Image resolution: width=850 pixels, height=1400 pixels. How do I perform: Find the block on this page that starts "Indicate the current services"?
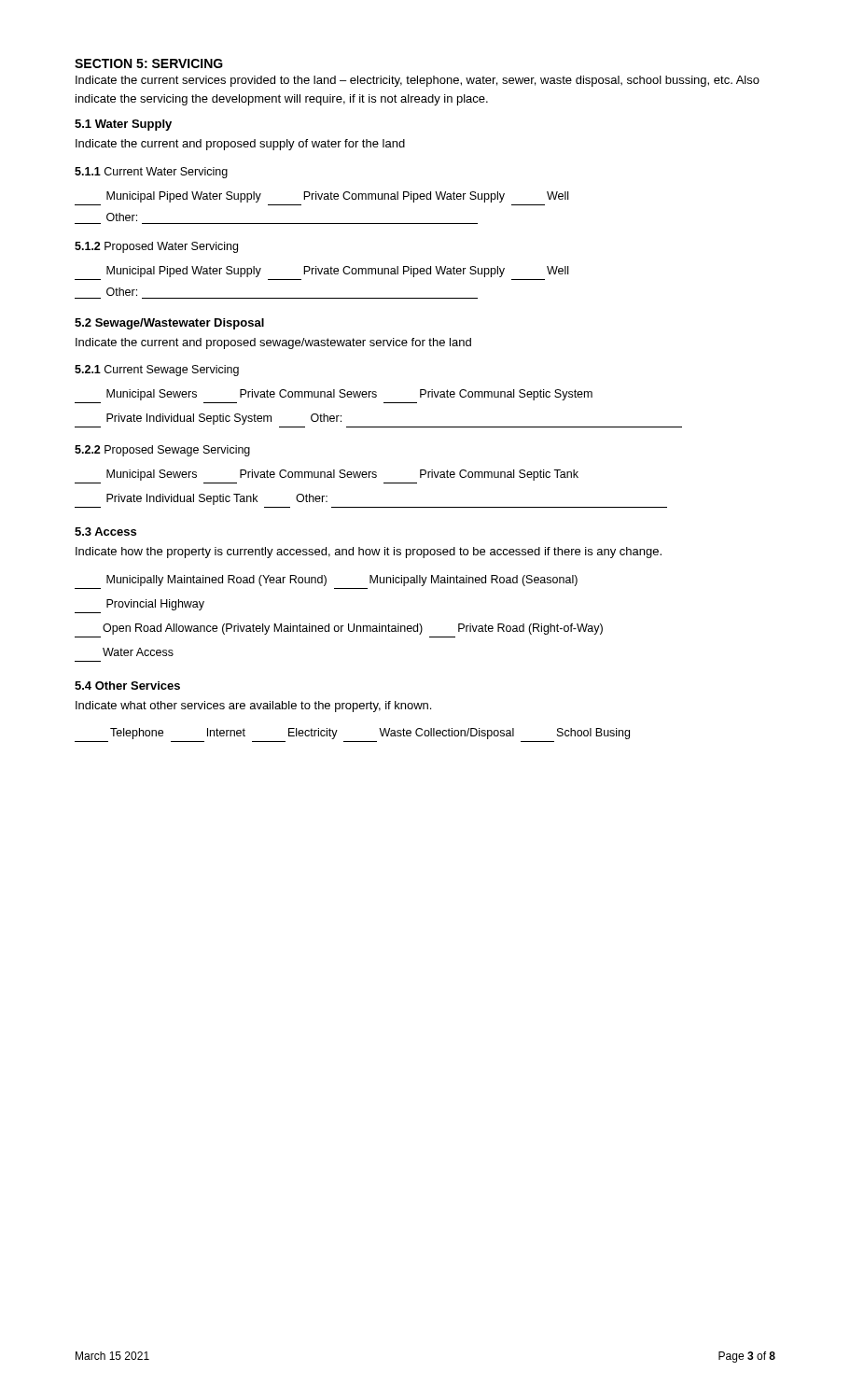click(x=417, y=89)
